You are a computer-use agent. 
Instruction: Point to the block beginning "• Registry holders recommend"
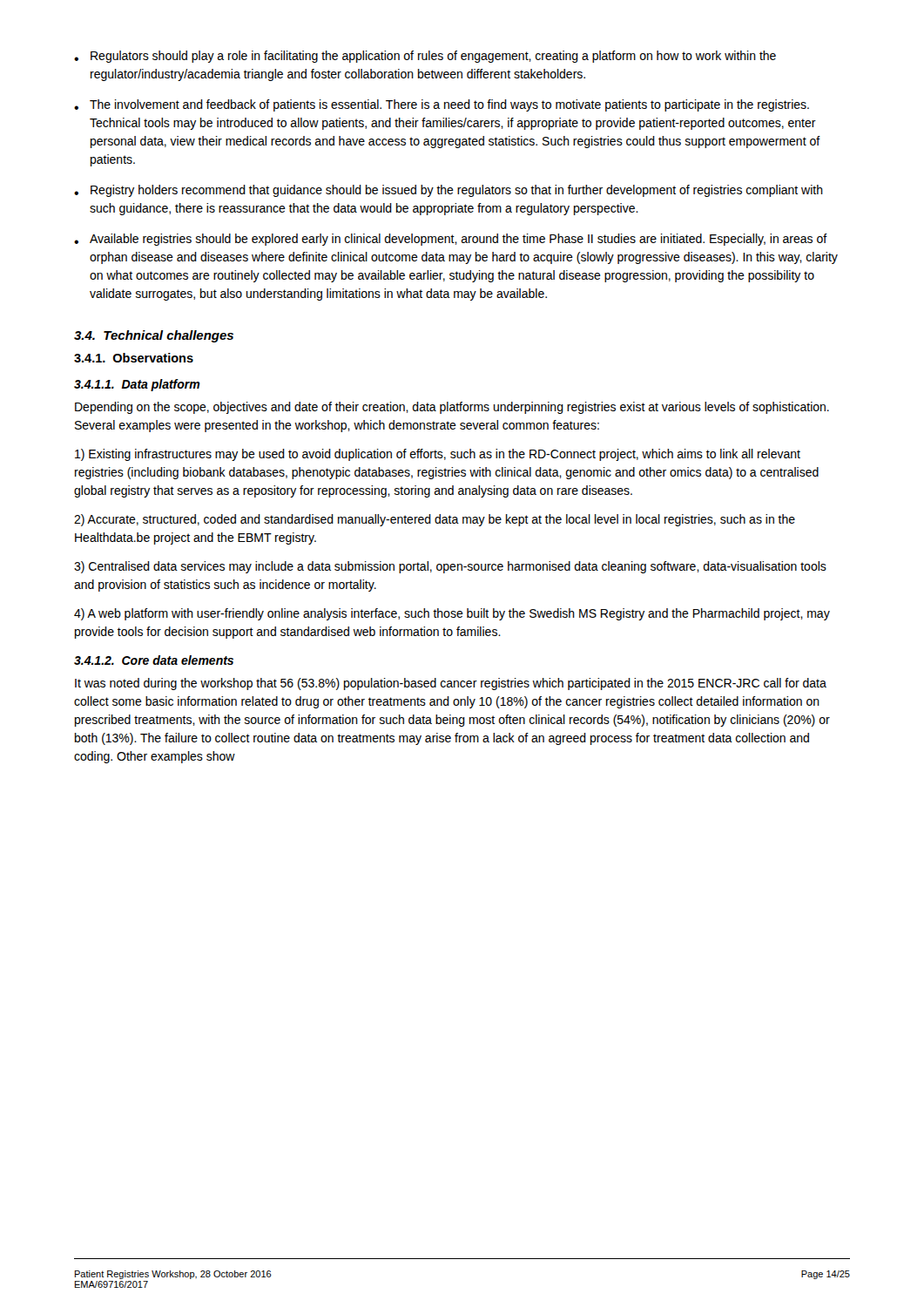(x=462, y=200)
